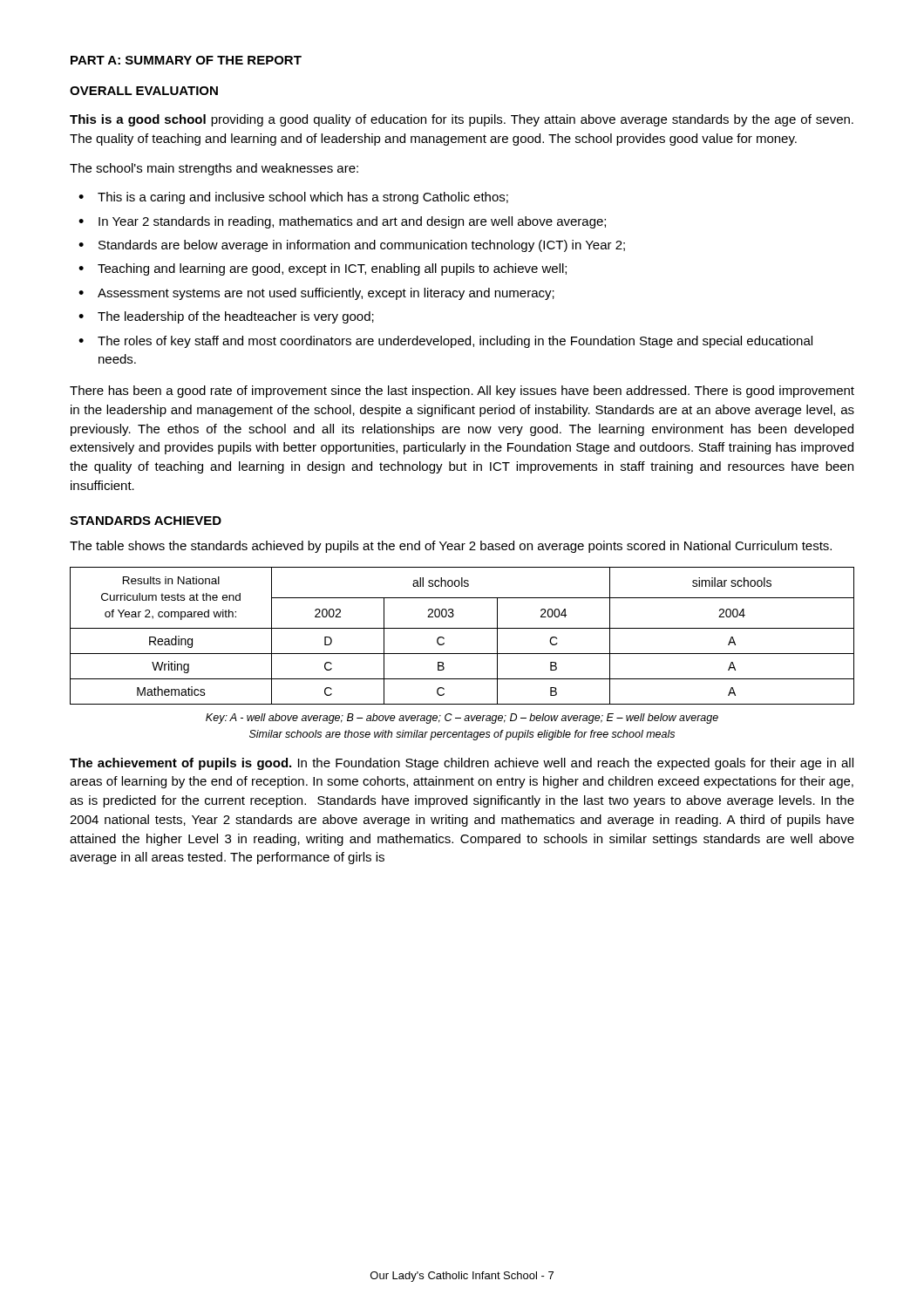
Task: Select the list item containing "• Standards are"
Action: click(x=466, y=246)
